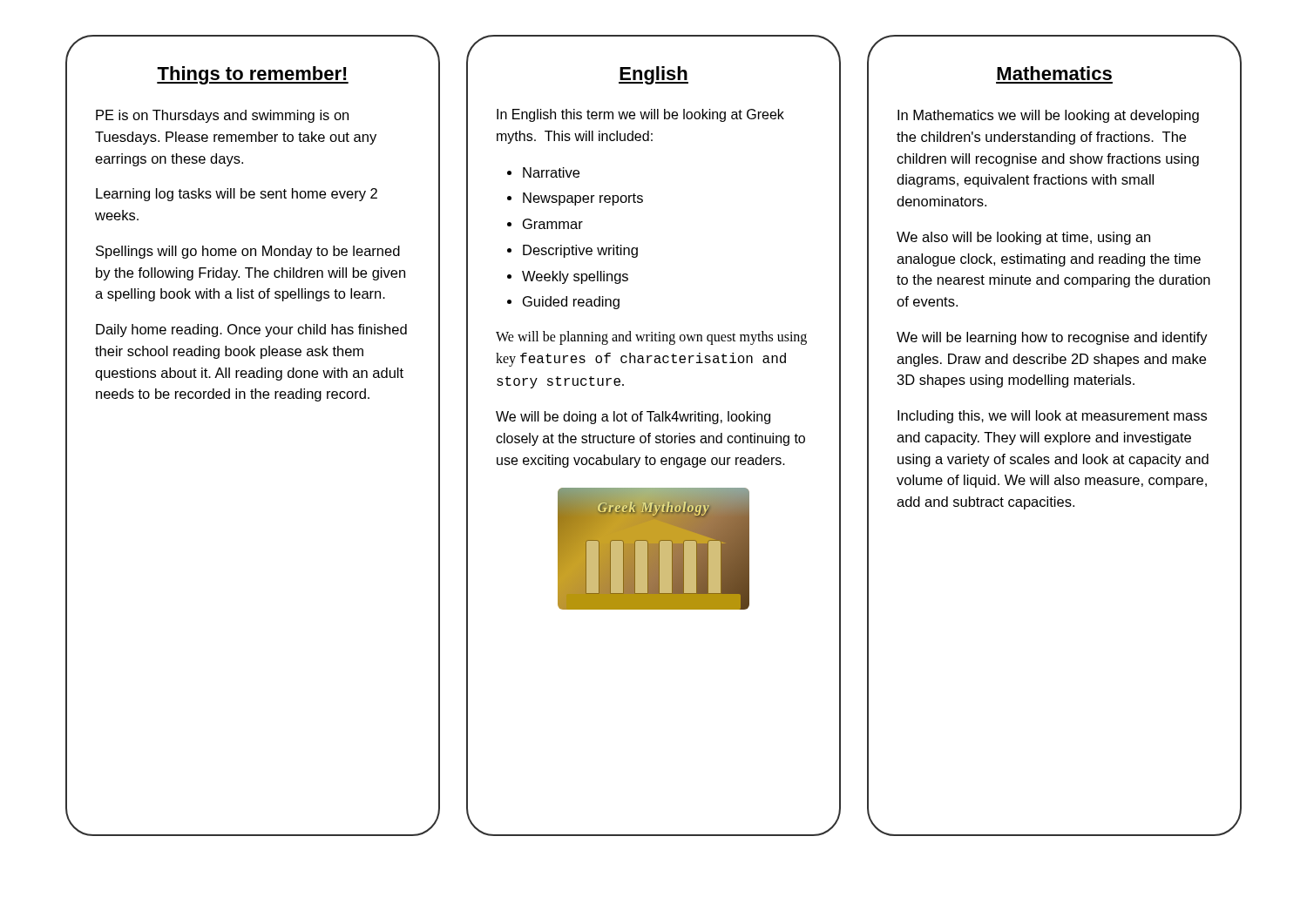Screen dimensions: 924x1307
Task: Find the photo
Action: coord(654,549)
